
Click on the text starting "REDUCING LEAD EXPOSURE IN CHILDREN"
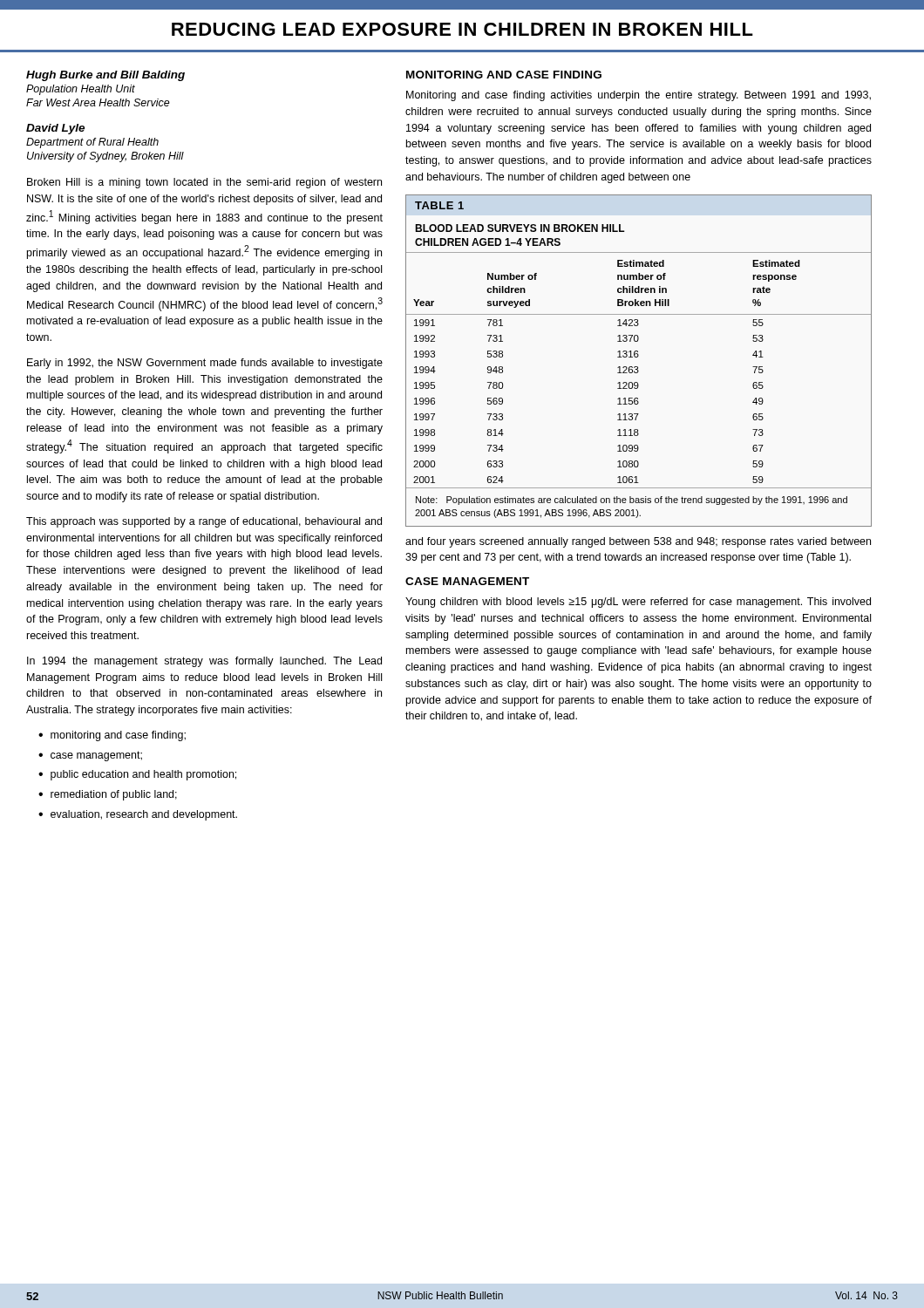click(462, 29)
